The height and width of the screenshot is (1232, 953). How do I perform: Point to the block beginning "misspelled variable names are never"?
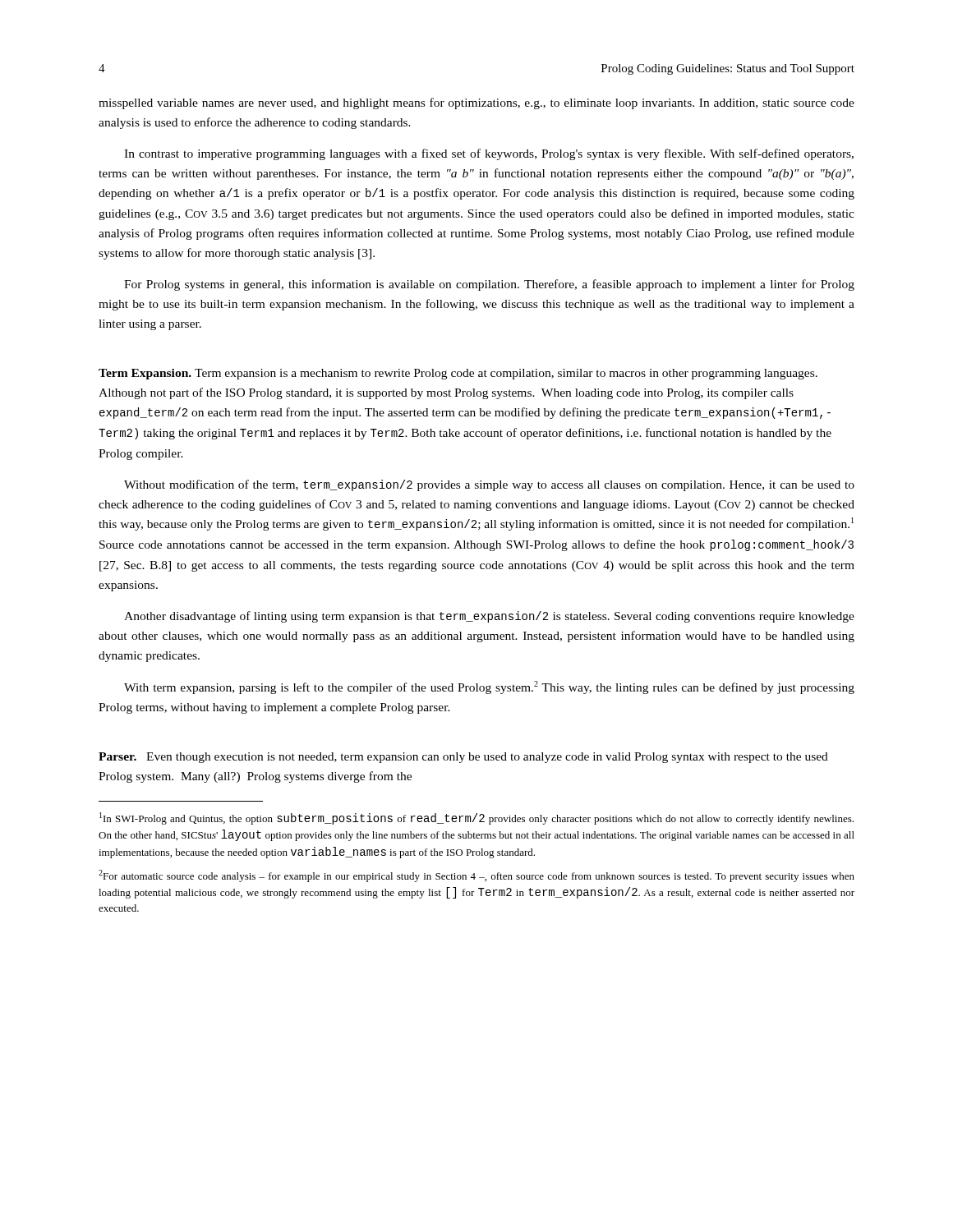pyautogui.click(x=476, y=113)
